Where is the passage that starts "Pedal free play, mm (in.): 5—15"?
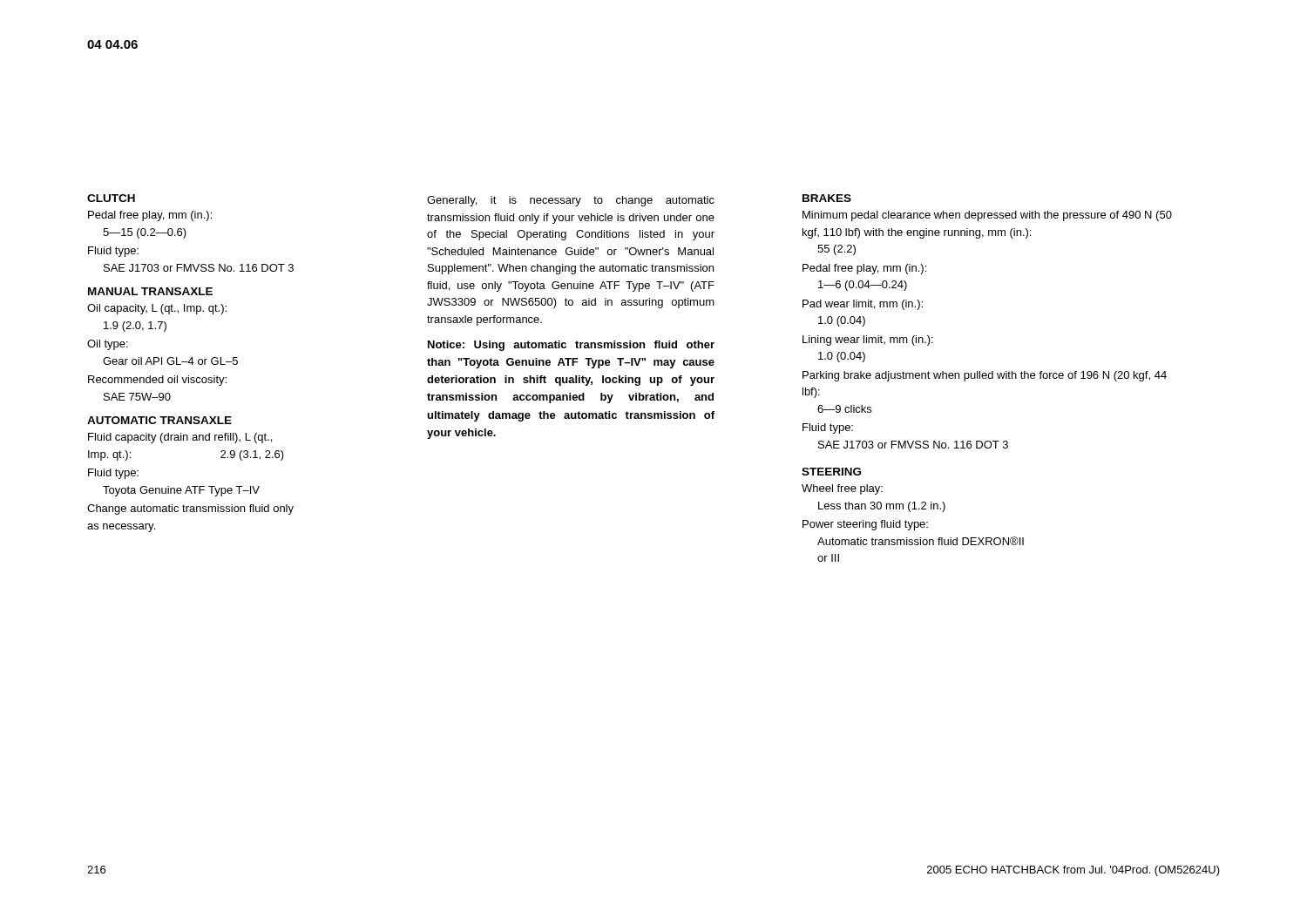The width and height of the screenshot is (1307, 924). (x=150, y=223)
